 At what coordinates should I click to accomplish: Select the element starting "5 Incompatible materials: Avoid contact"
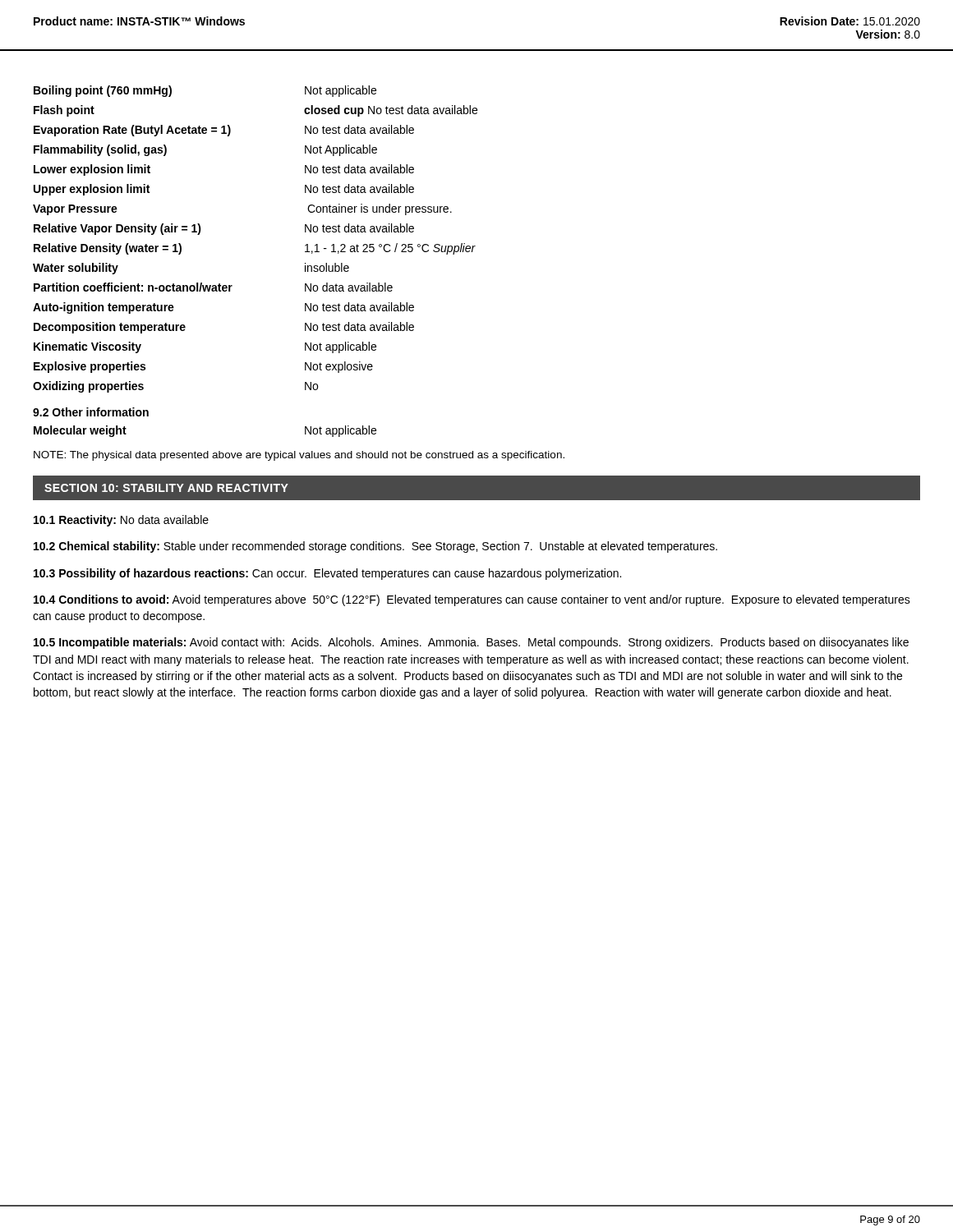pos(476,668)
